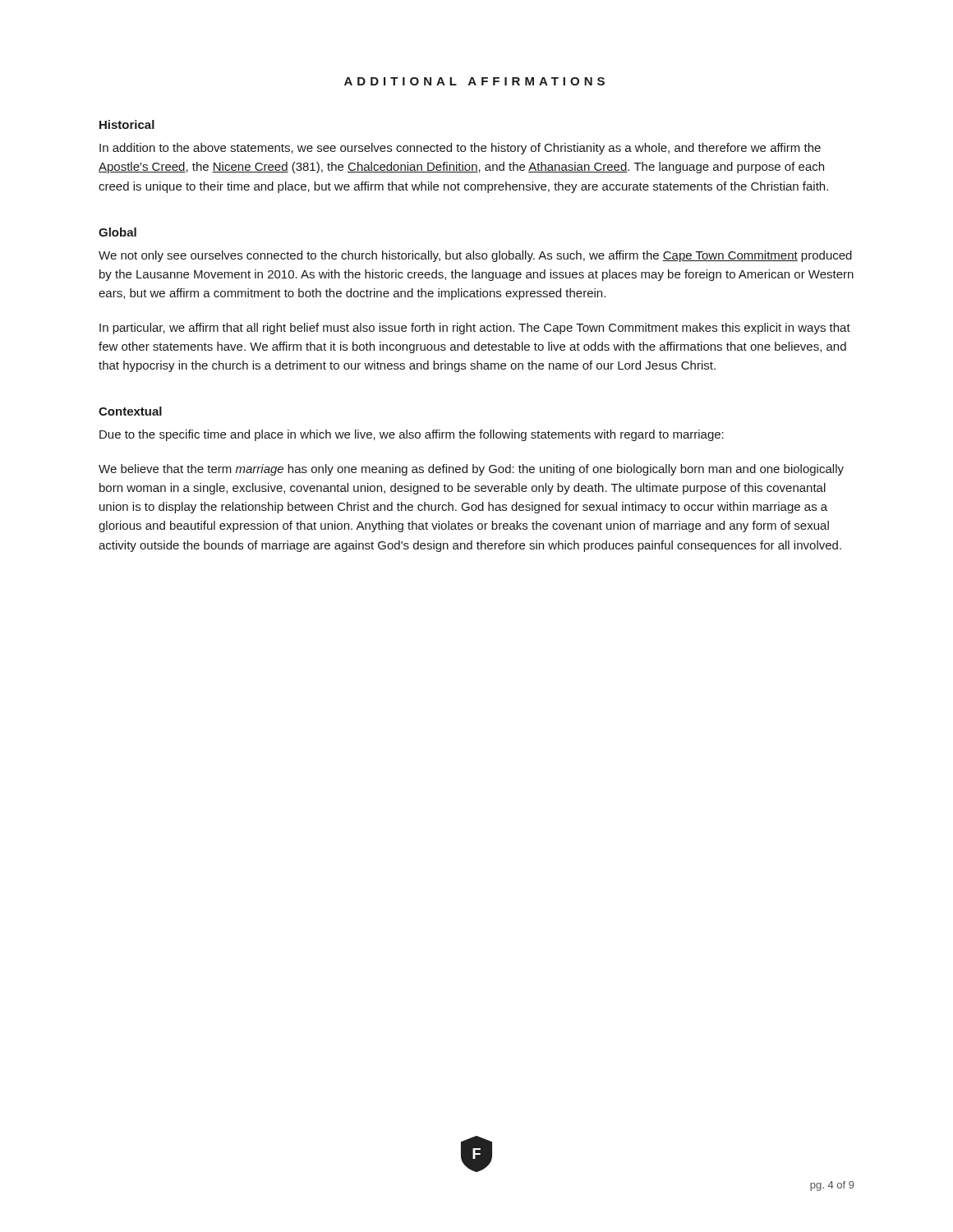Viewport: 953px width, 1232px height.
Task: Select the element starting "In addition to"
Action: [464, 167]
